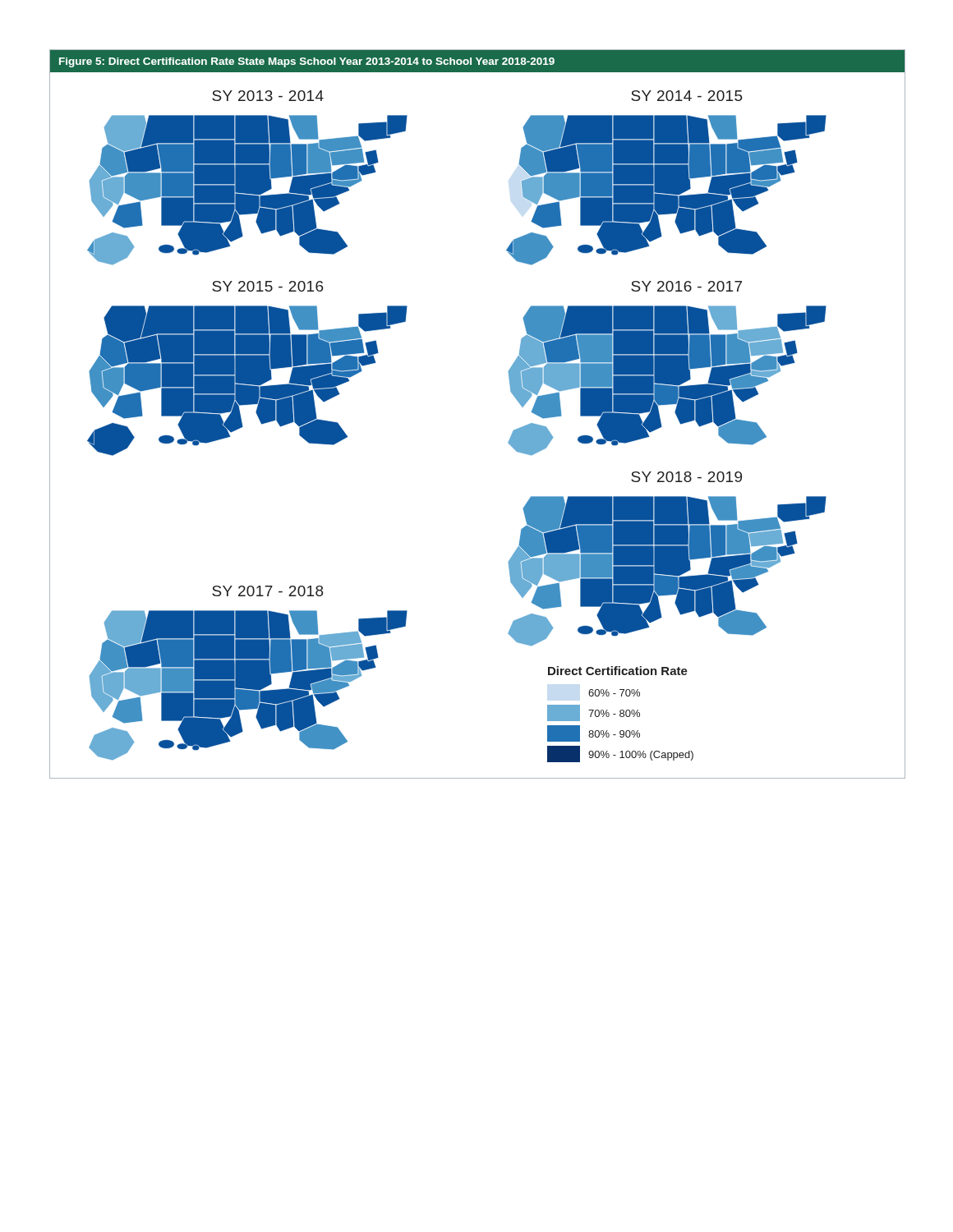Find the caption on this page that starts "Direct Certification Rate"
Screen dimensions: 1232x953
coord(618,671)
